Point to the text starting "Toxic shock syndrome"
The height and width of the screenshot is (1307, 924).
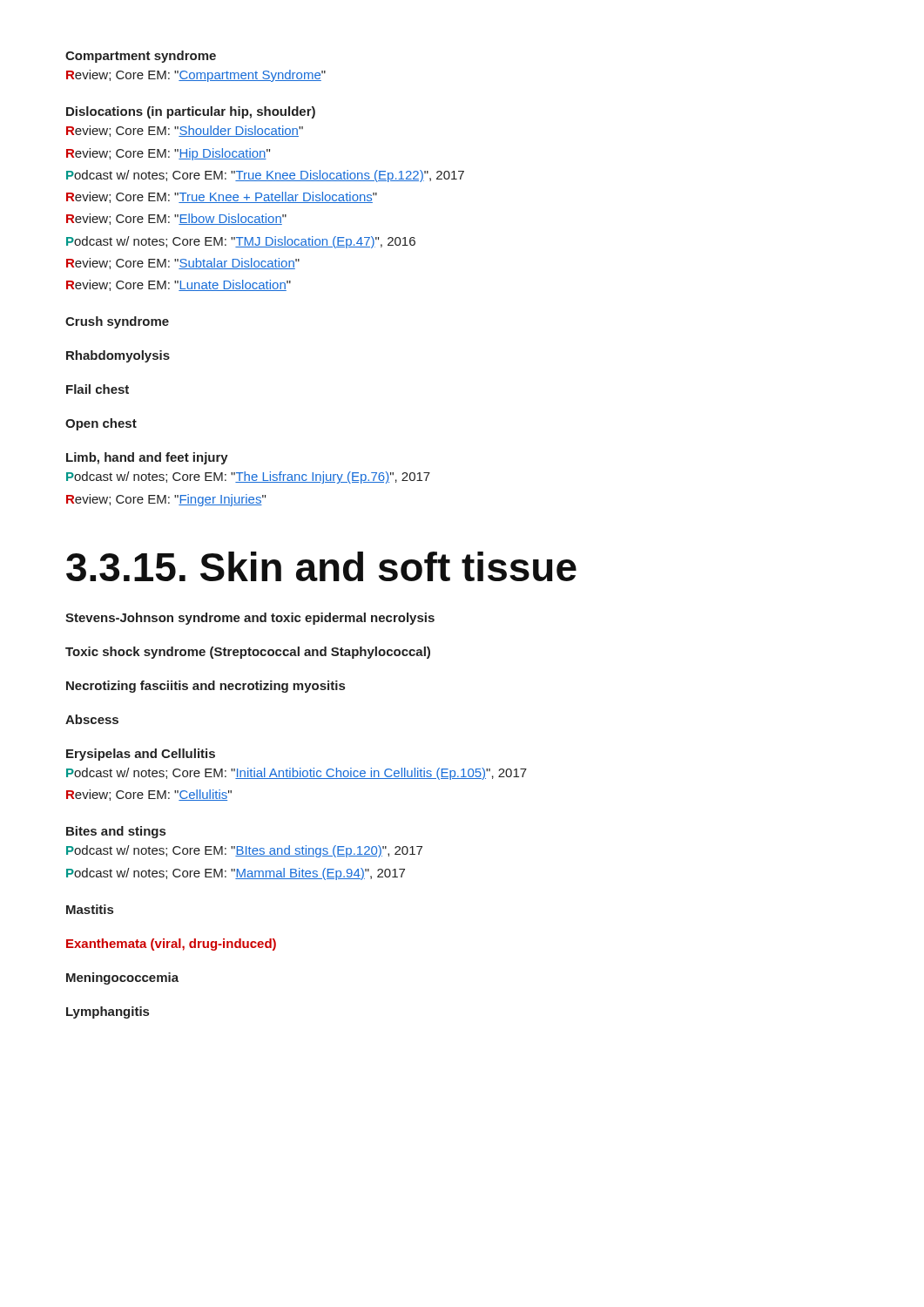click(x=248, y=651)
